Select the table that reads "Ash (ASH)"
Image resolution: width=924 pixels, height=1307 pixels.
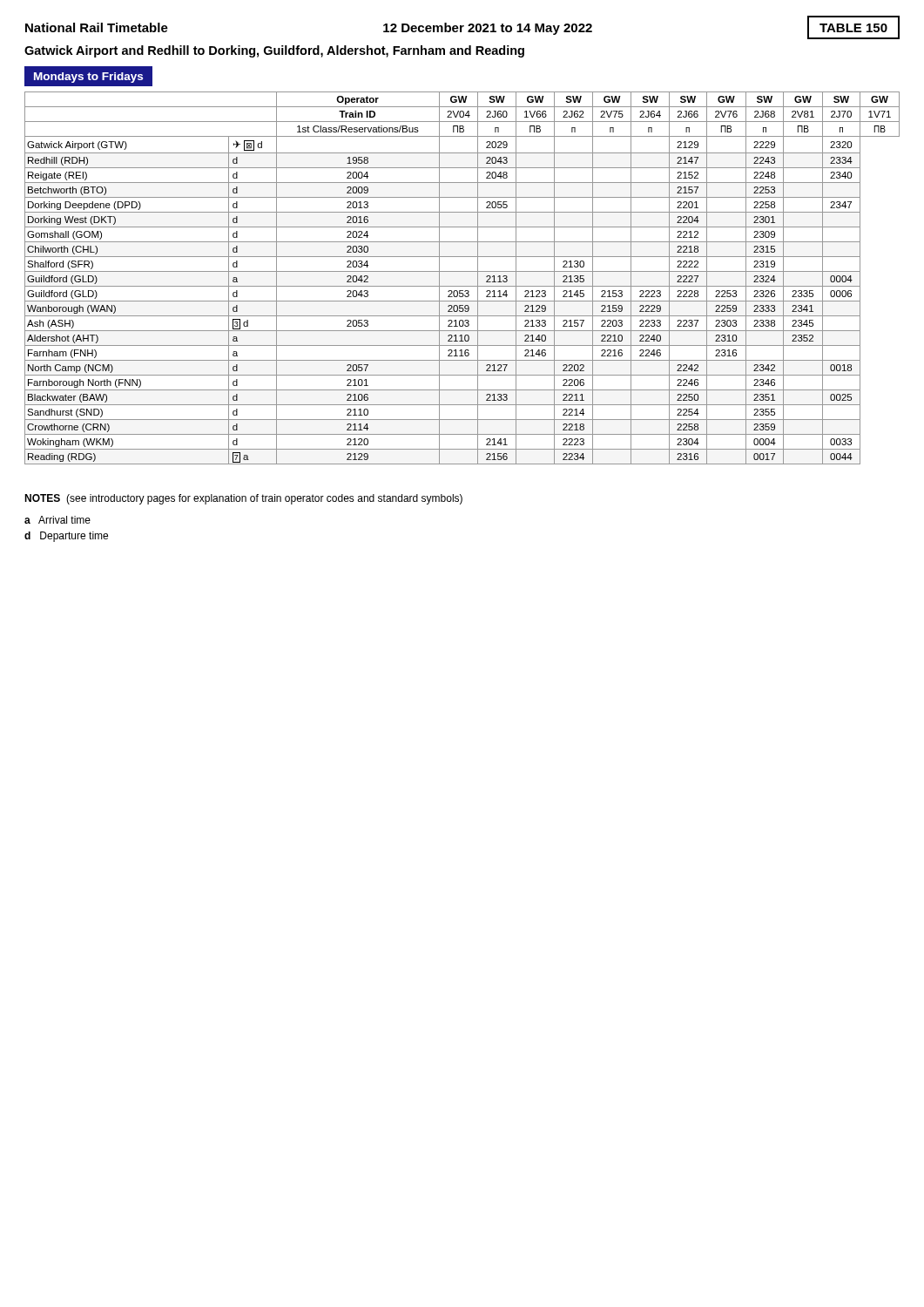coord(462,278)
